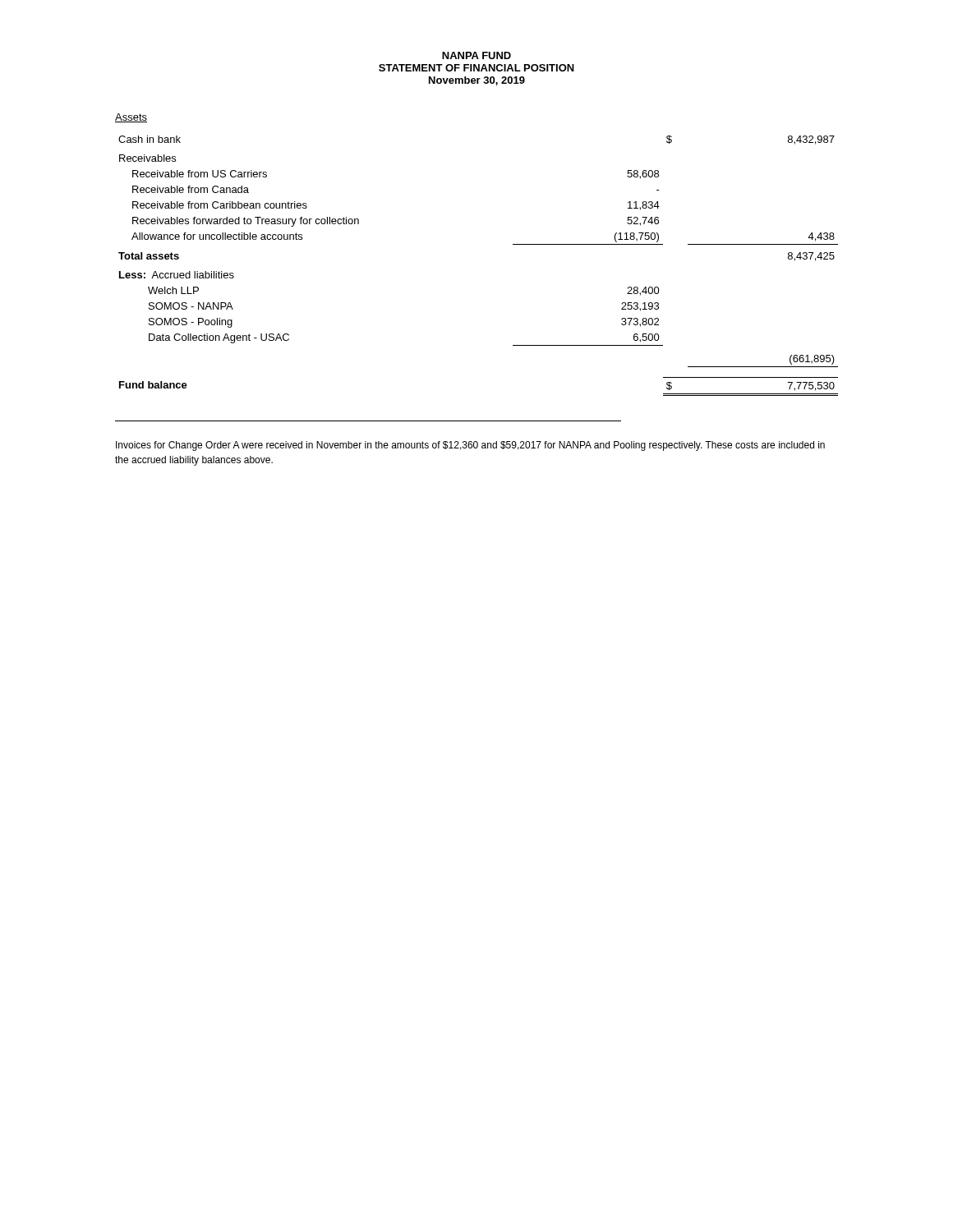
Task: Click on the block starting "Invoices for Change"
Action: (x=470, y=452)
